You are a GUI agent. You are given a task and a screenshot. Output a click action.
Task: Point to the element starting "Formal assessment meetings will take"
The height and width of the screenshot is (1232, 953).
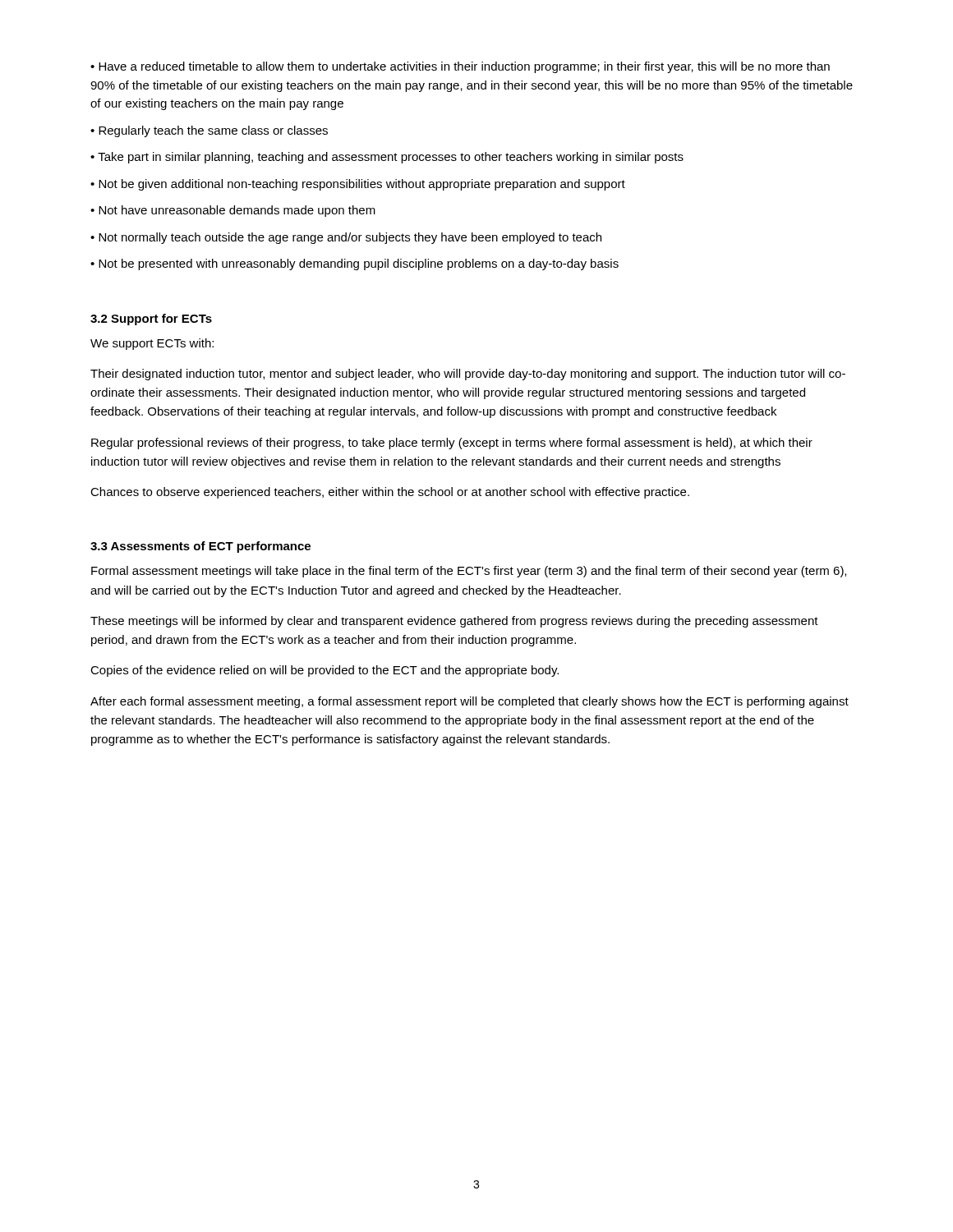click(469, 580)
